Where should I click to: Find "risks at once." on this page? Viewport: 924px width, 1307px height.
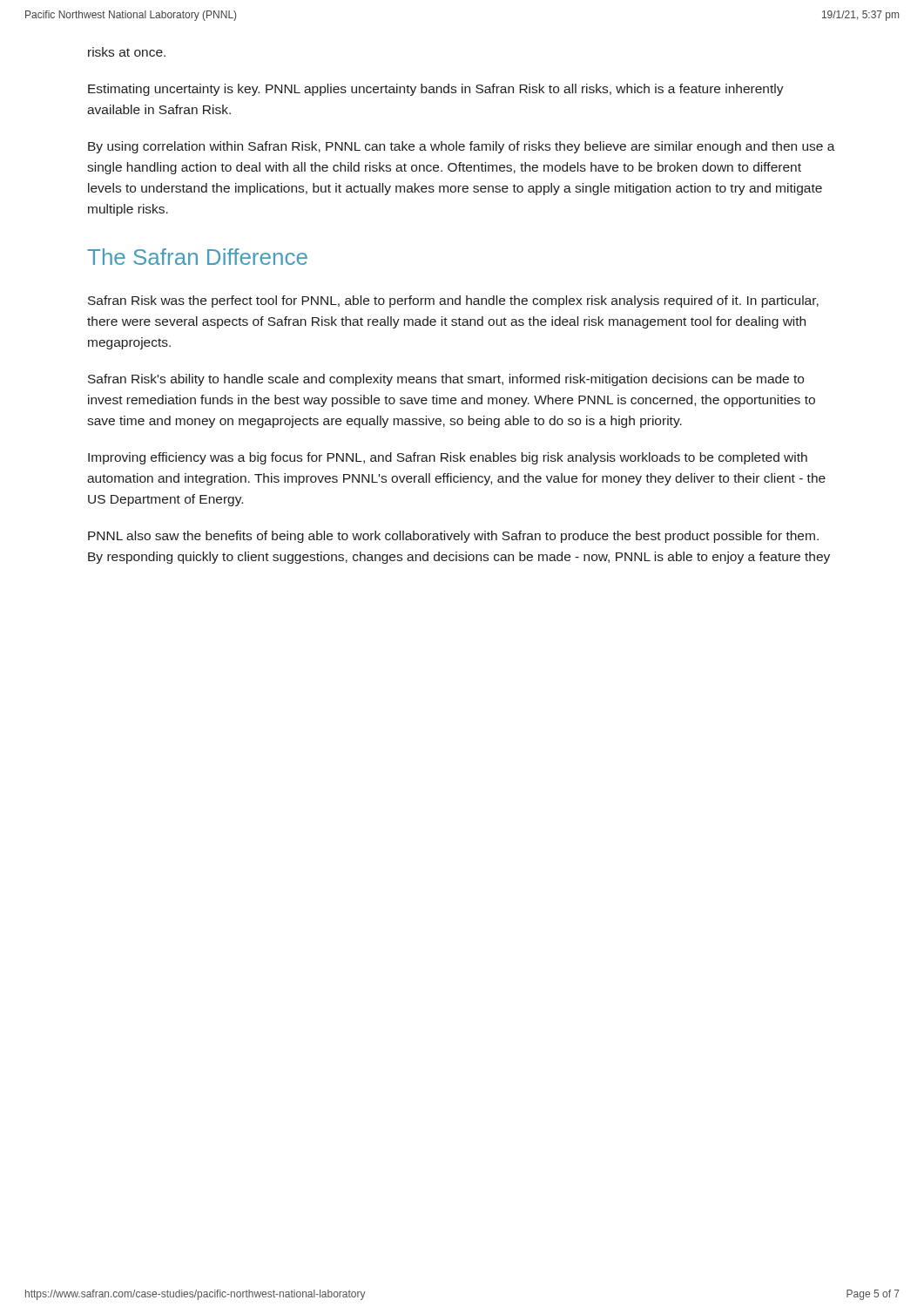pos(127,52)
